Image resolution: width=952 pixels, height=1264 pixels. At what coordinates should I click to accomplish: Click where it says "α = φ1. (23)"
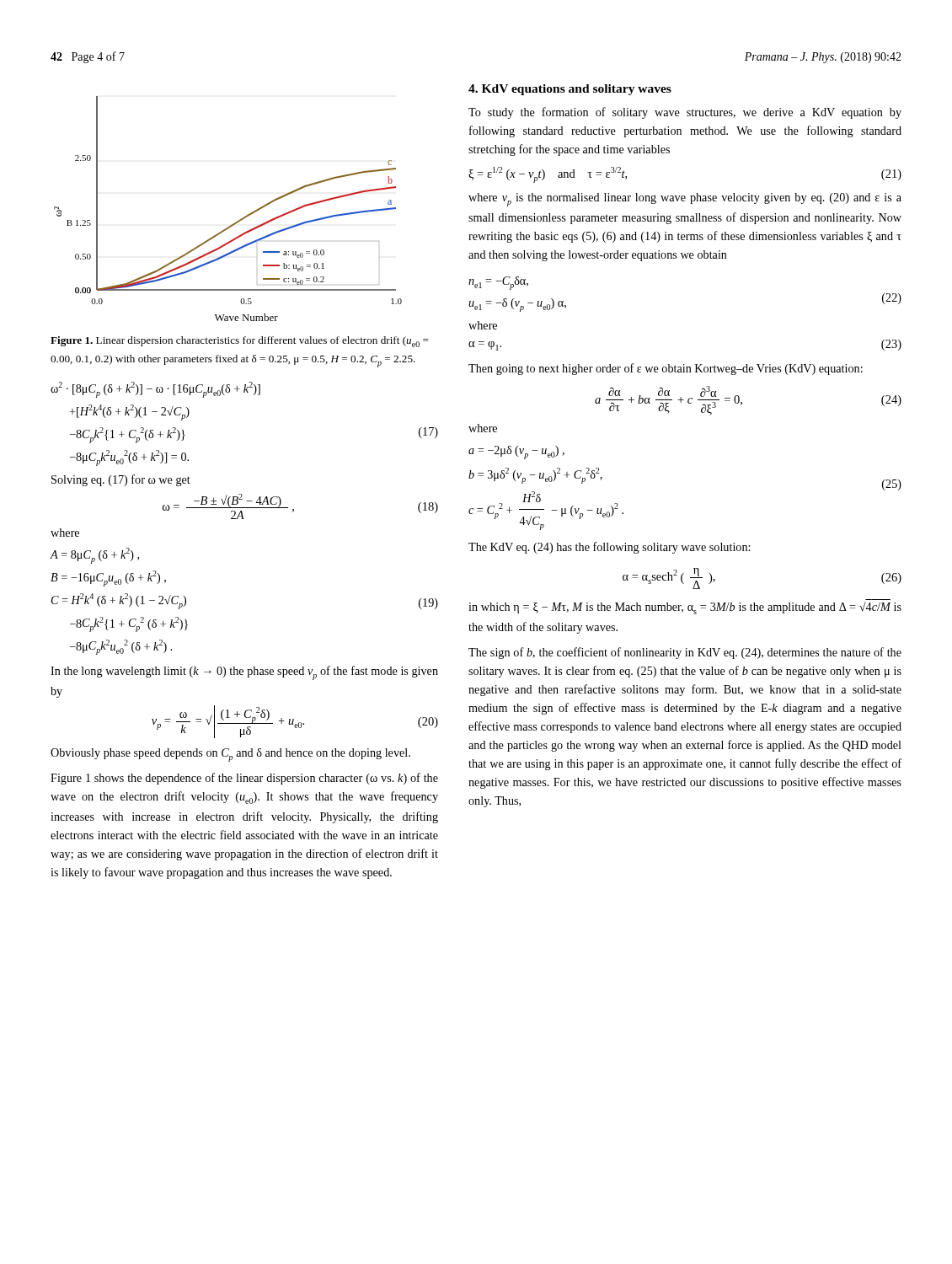[492, 345]
